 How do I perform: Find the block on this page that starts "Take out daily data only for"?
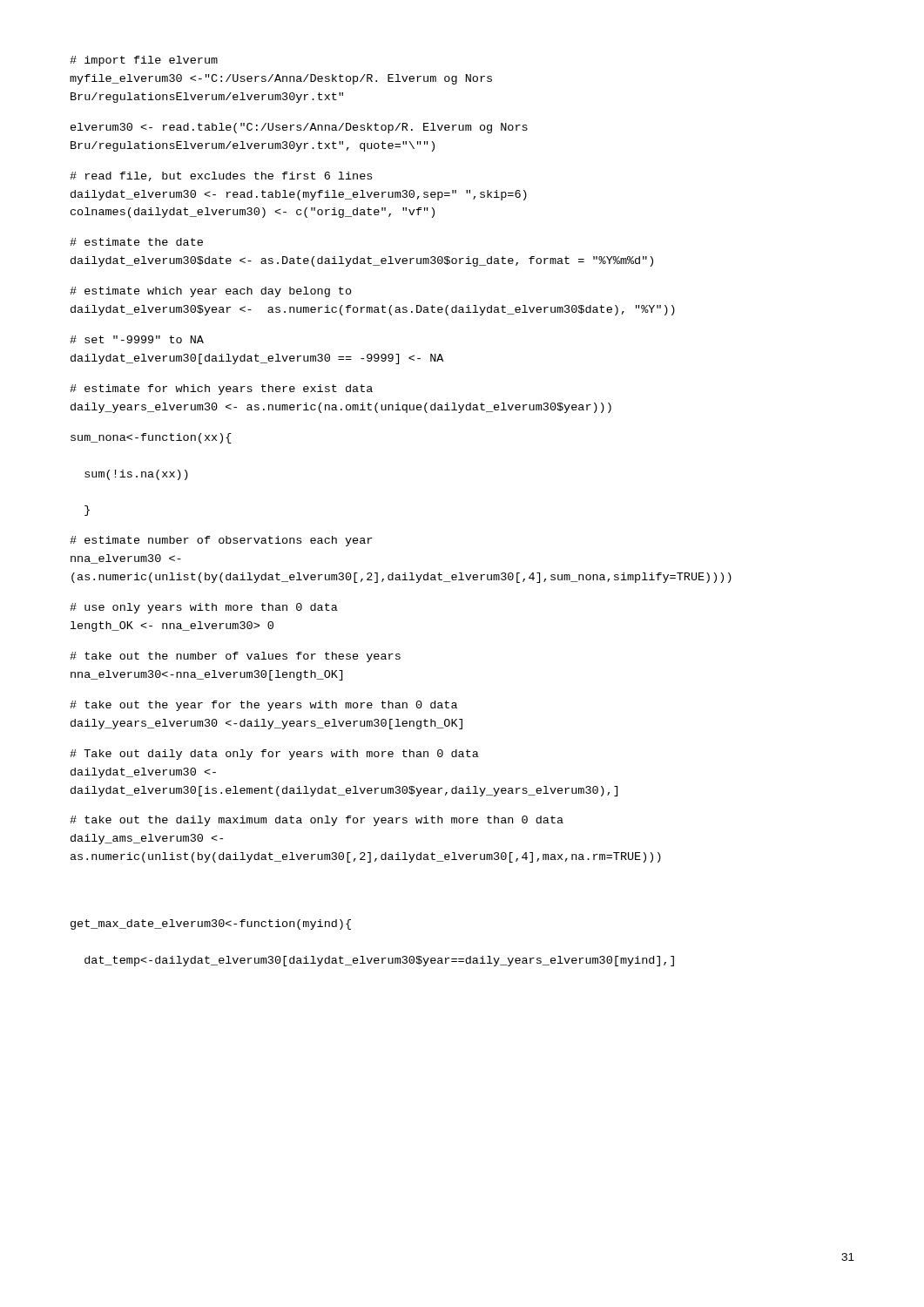tap(274, 755)
